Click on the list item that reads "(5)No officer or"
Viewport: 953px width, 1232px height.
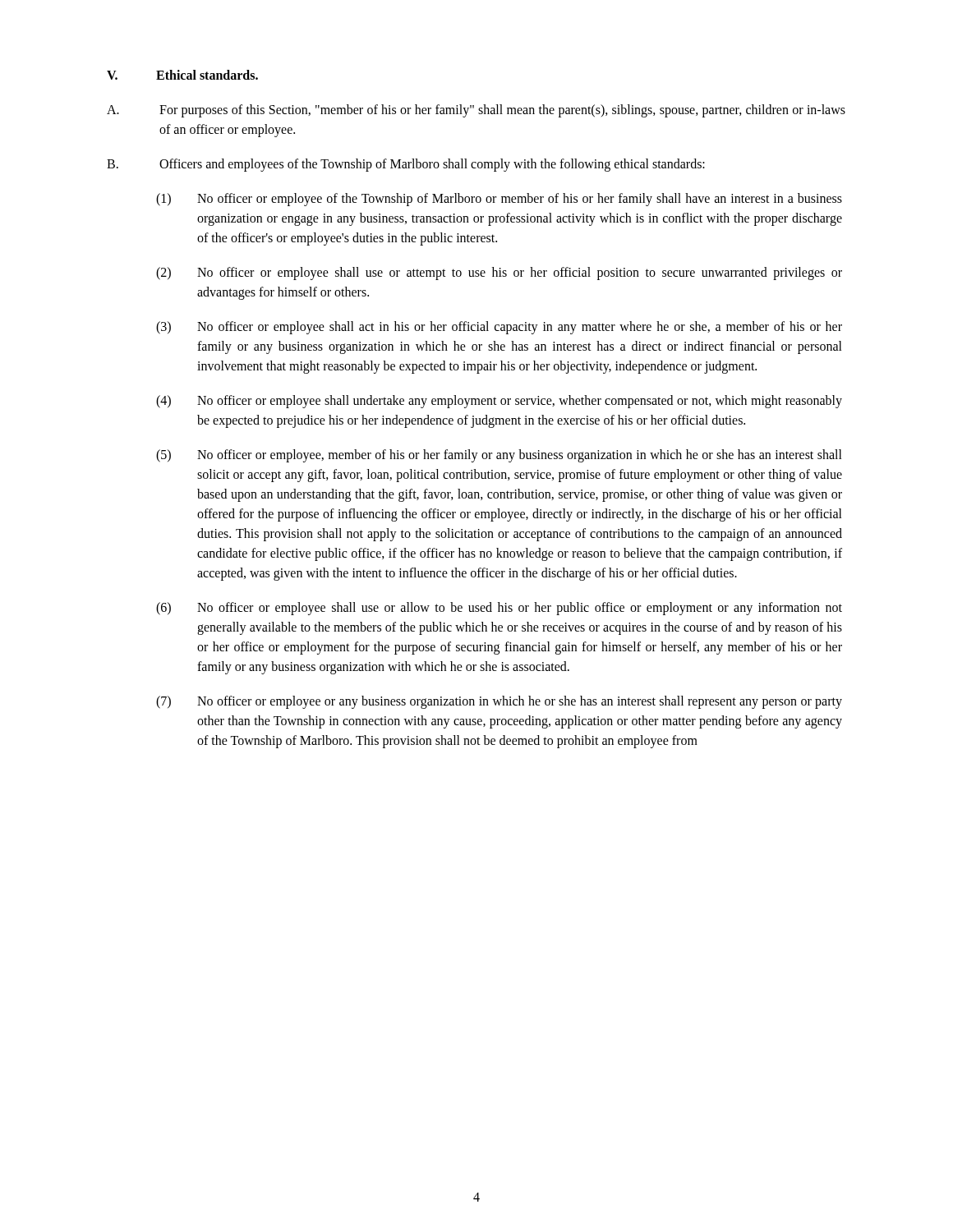pyautogui.click(x=499, y=514)
